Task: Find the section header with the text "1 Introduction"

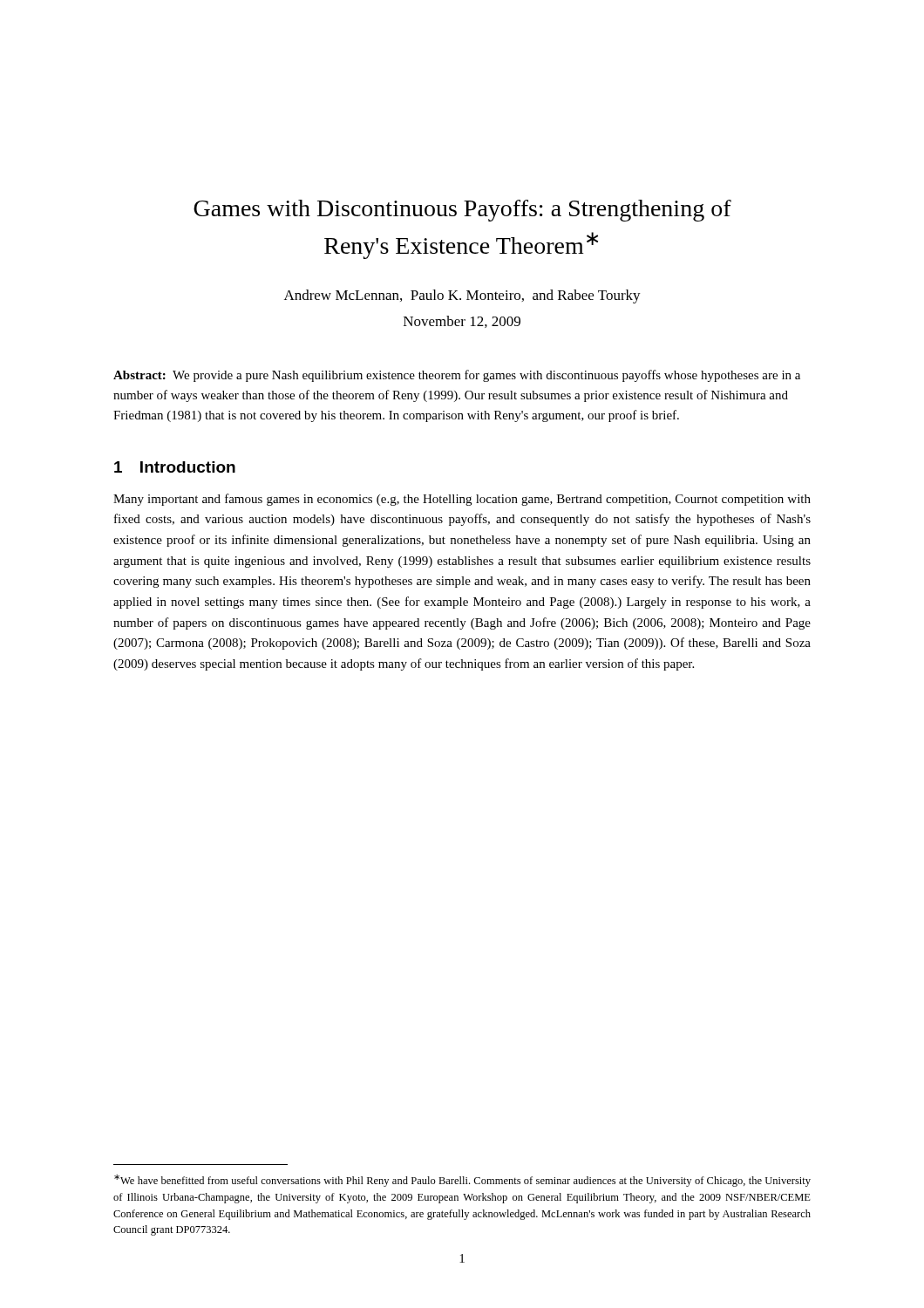Action: pyautogui.click(x=175, y=467)
